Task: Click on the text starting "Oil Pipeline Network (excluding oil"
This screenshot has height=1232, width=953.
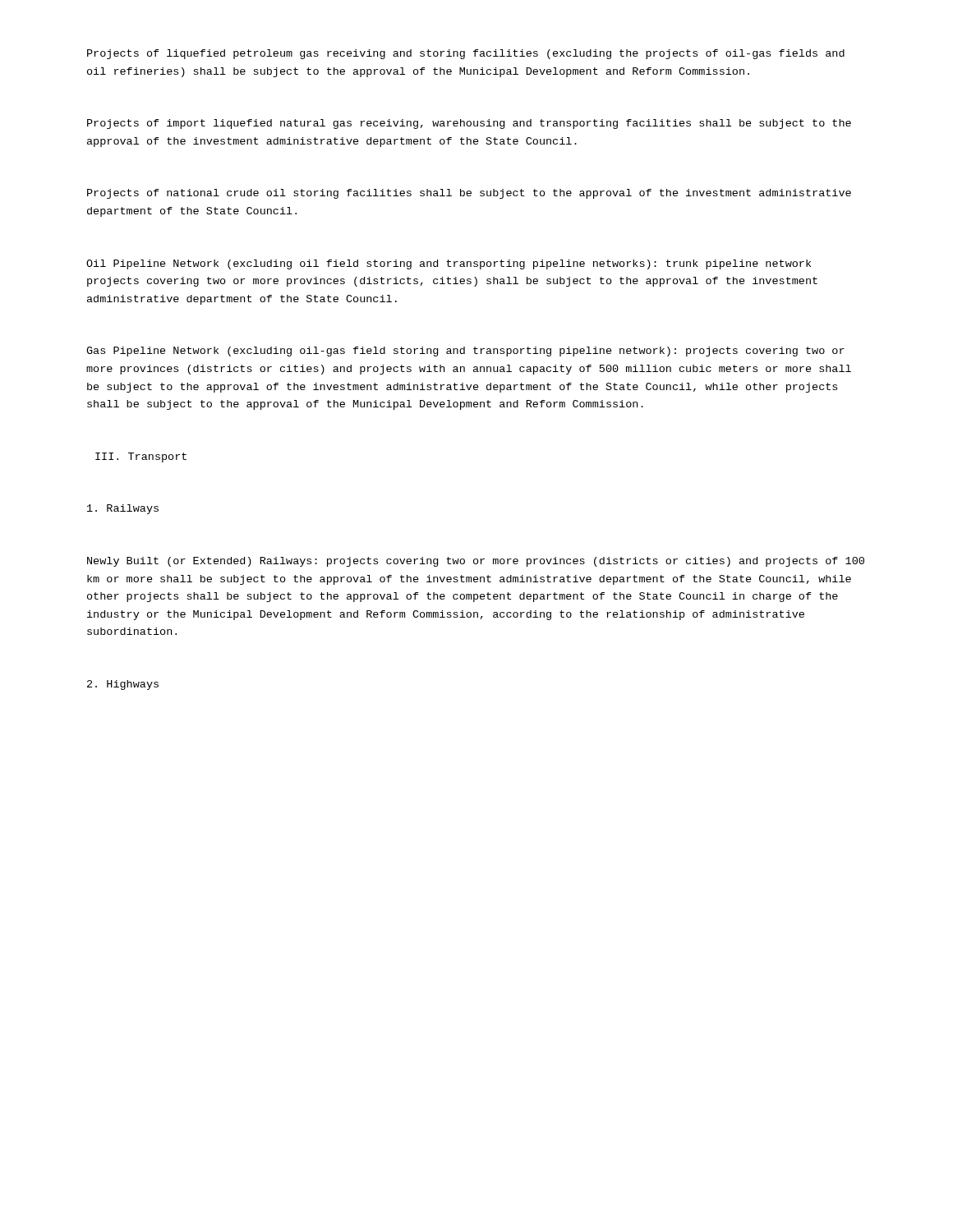Action: (x=452, y=281)
